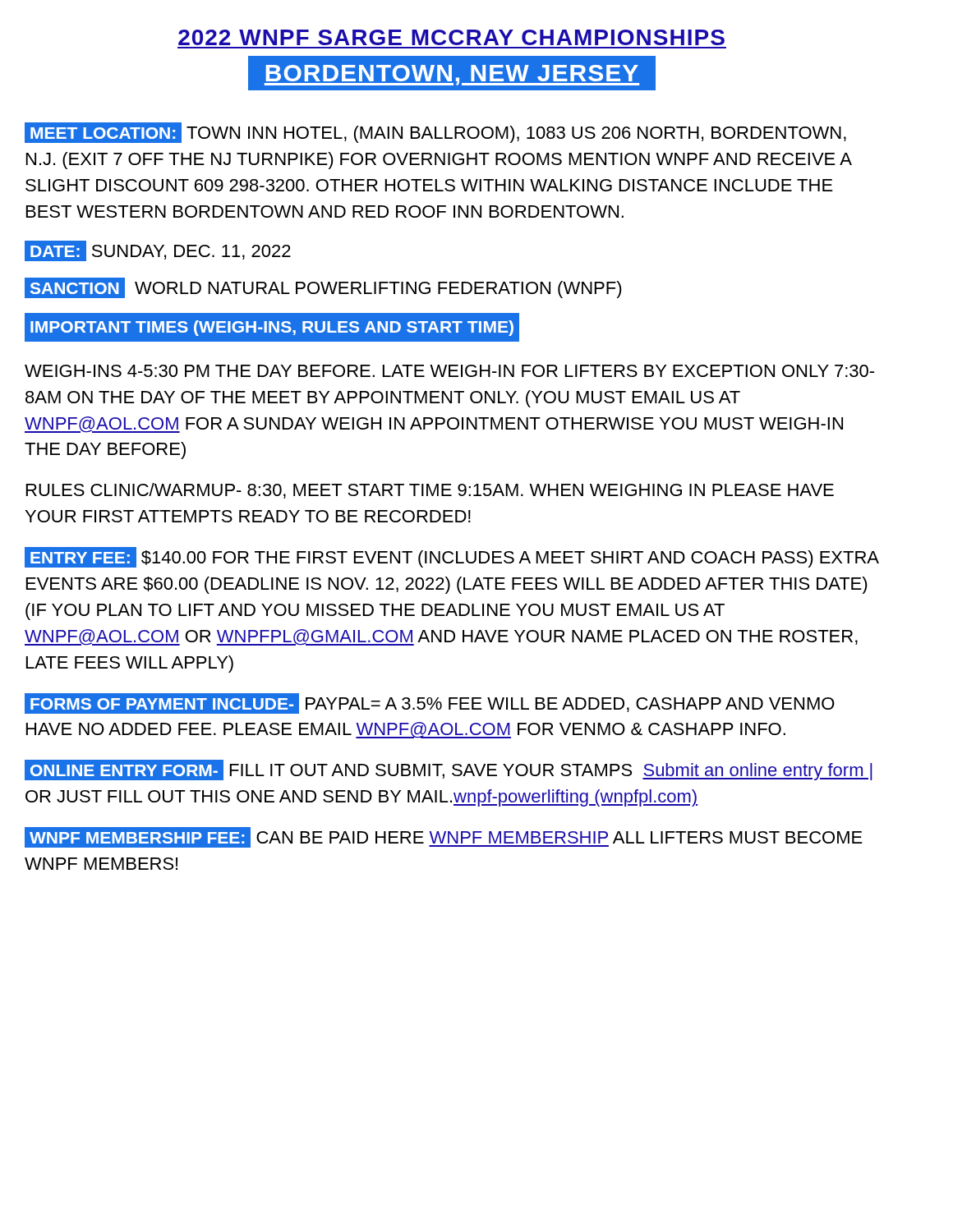
Task: Click the passage that begins "ONLINE ENTRY FORM- FILL"
Action: click(x=452, y=783)
